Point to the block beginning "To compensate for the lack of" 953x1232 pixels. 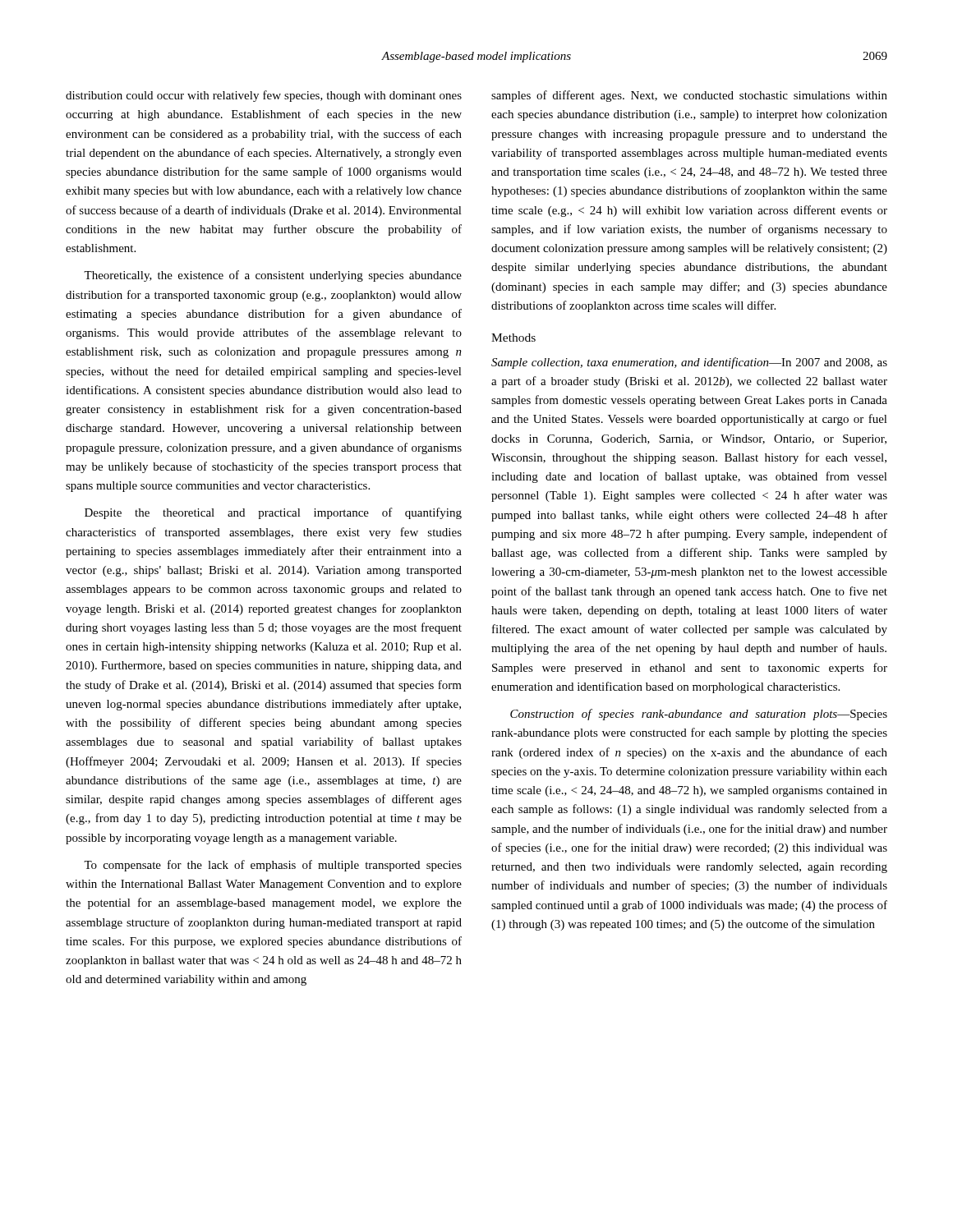click(264, 922)
